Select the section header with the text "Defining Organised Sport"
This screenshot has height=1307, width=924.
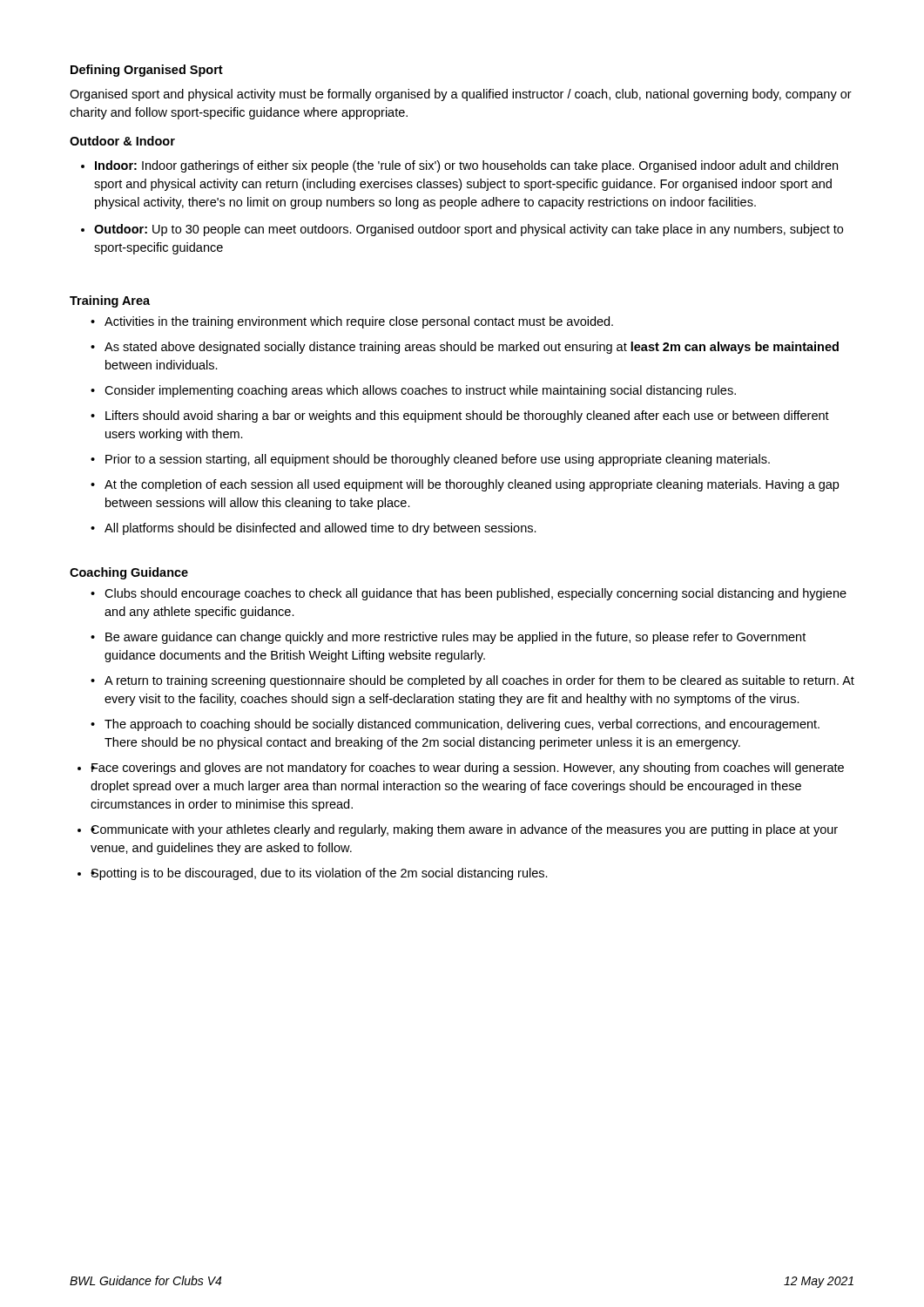[146, 70]
